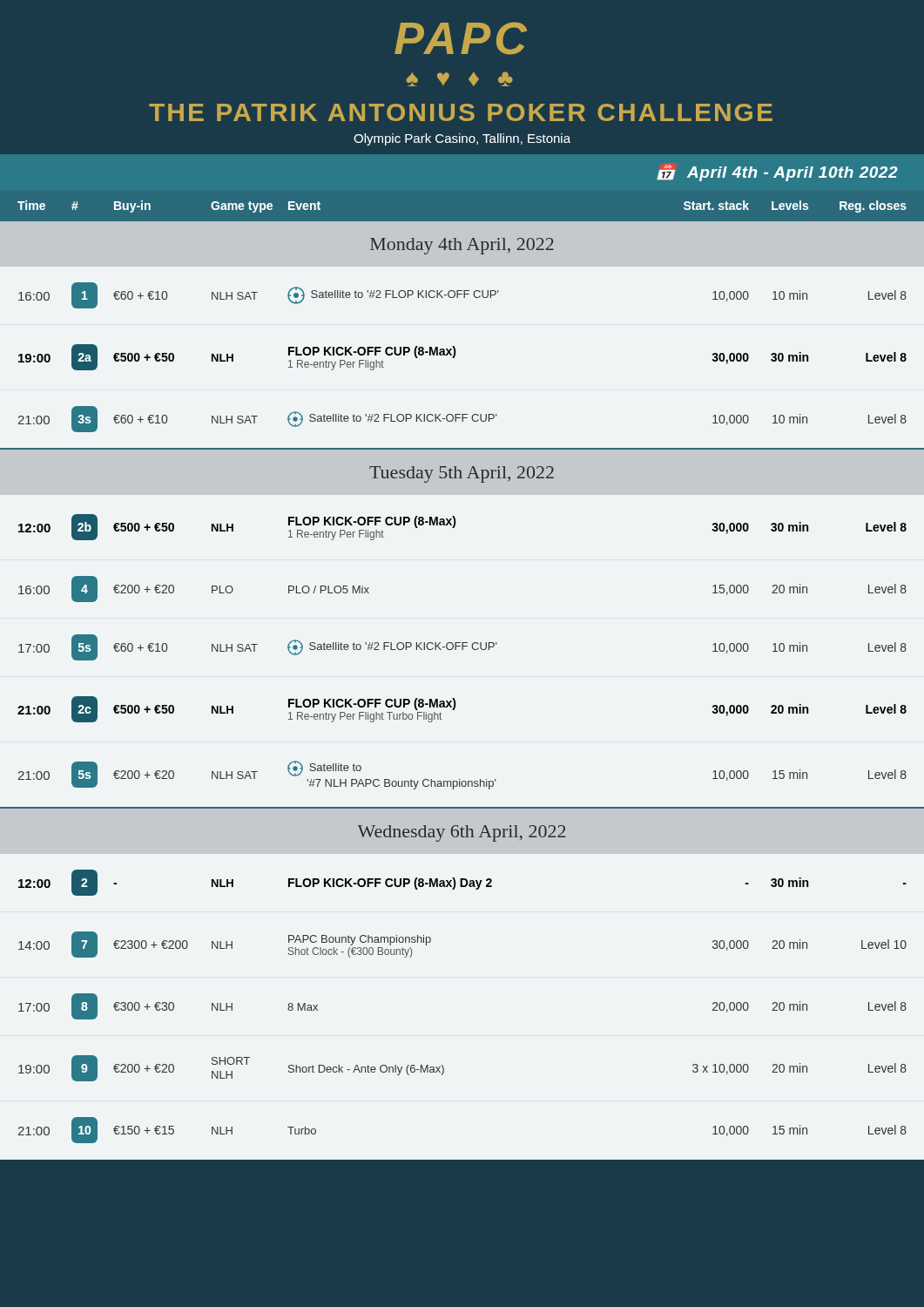Screen dimensions: 1307x924
Task: Where is the passage that starts "16:00 4 €200 + €20"?
Action: coord(84,589)
